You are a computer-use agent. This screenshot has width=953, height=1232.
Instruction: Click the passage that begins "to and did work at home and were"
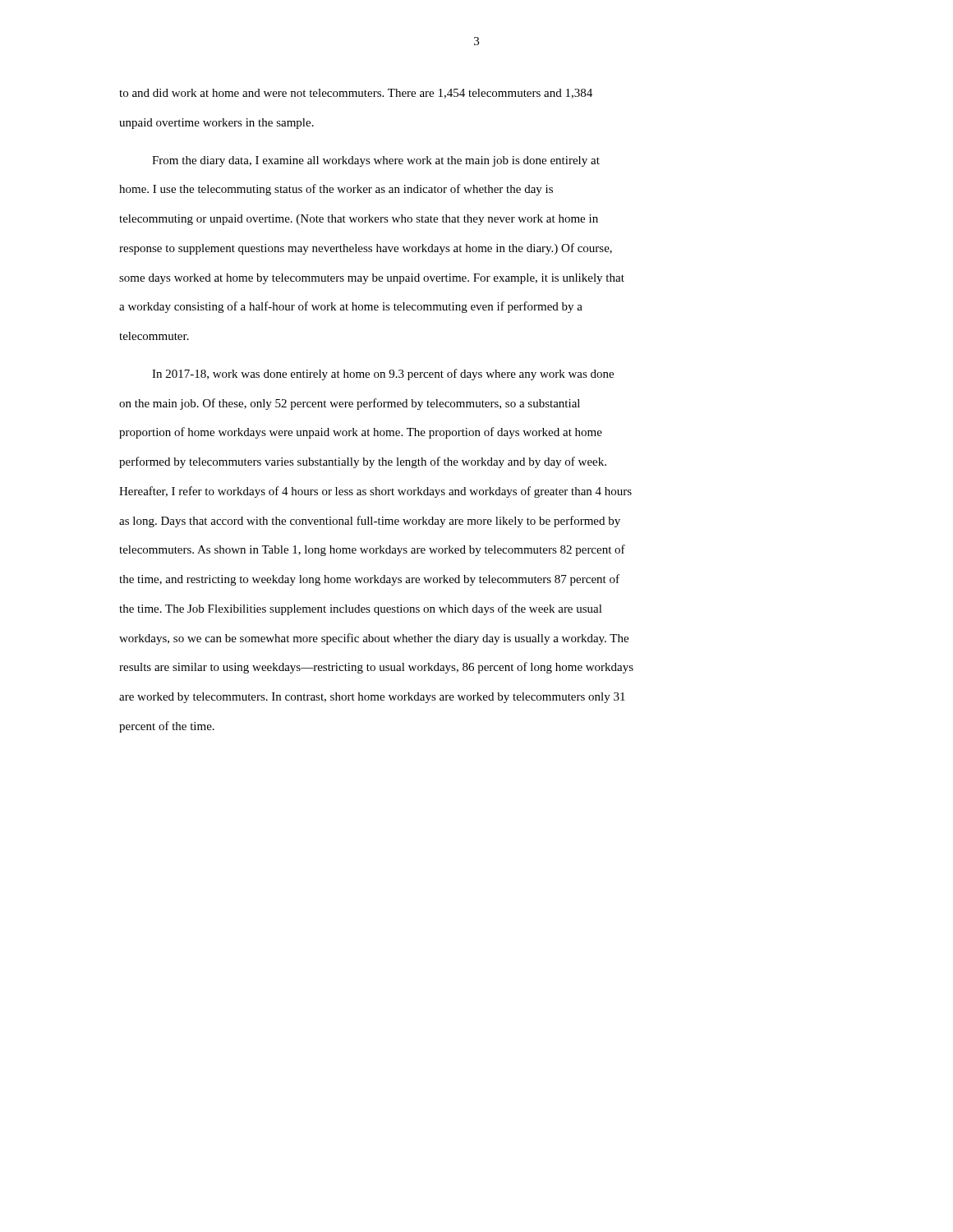point(476,108)
